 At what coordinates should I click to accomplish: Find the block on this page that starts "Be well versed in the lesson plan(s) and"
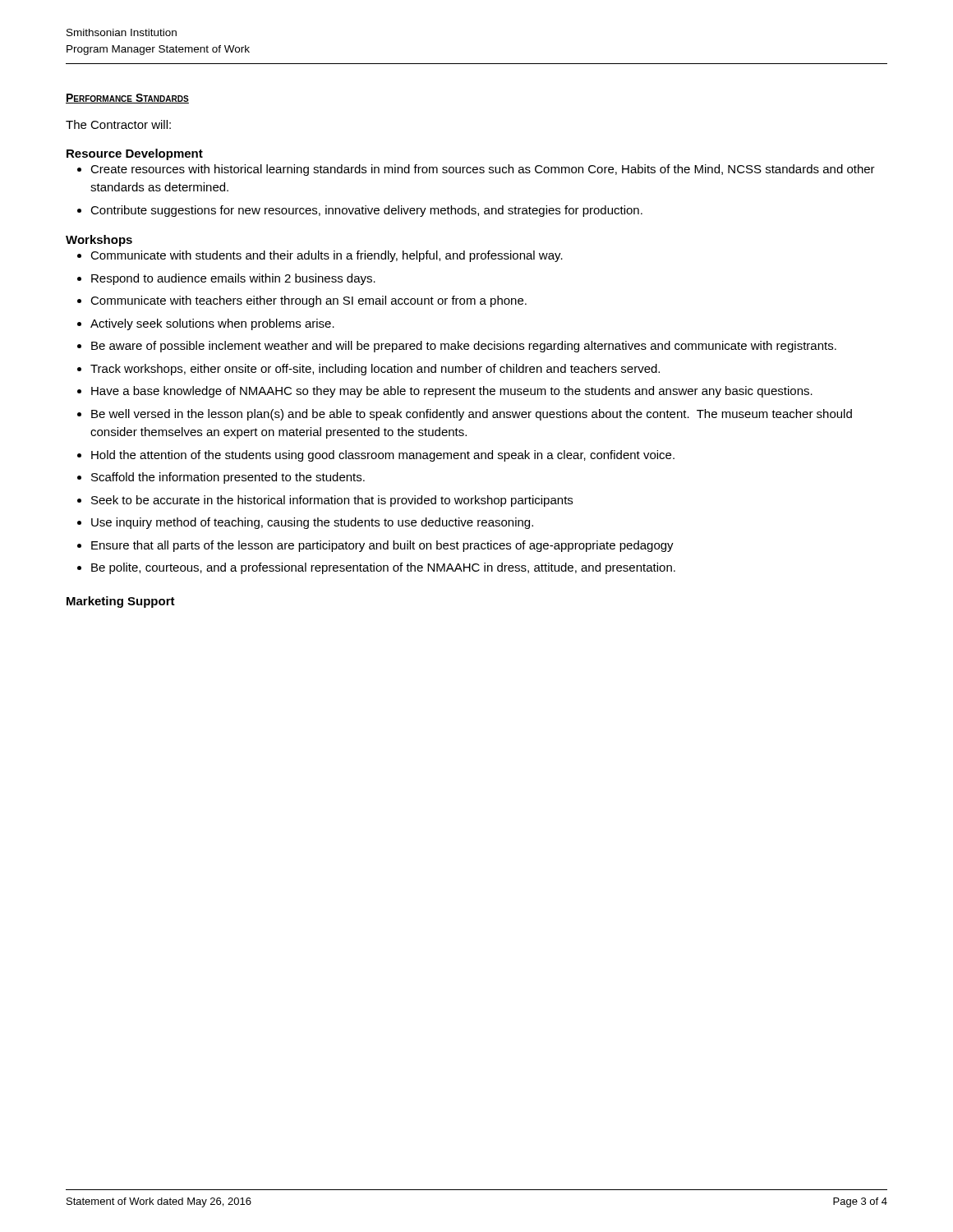(471, 422)
